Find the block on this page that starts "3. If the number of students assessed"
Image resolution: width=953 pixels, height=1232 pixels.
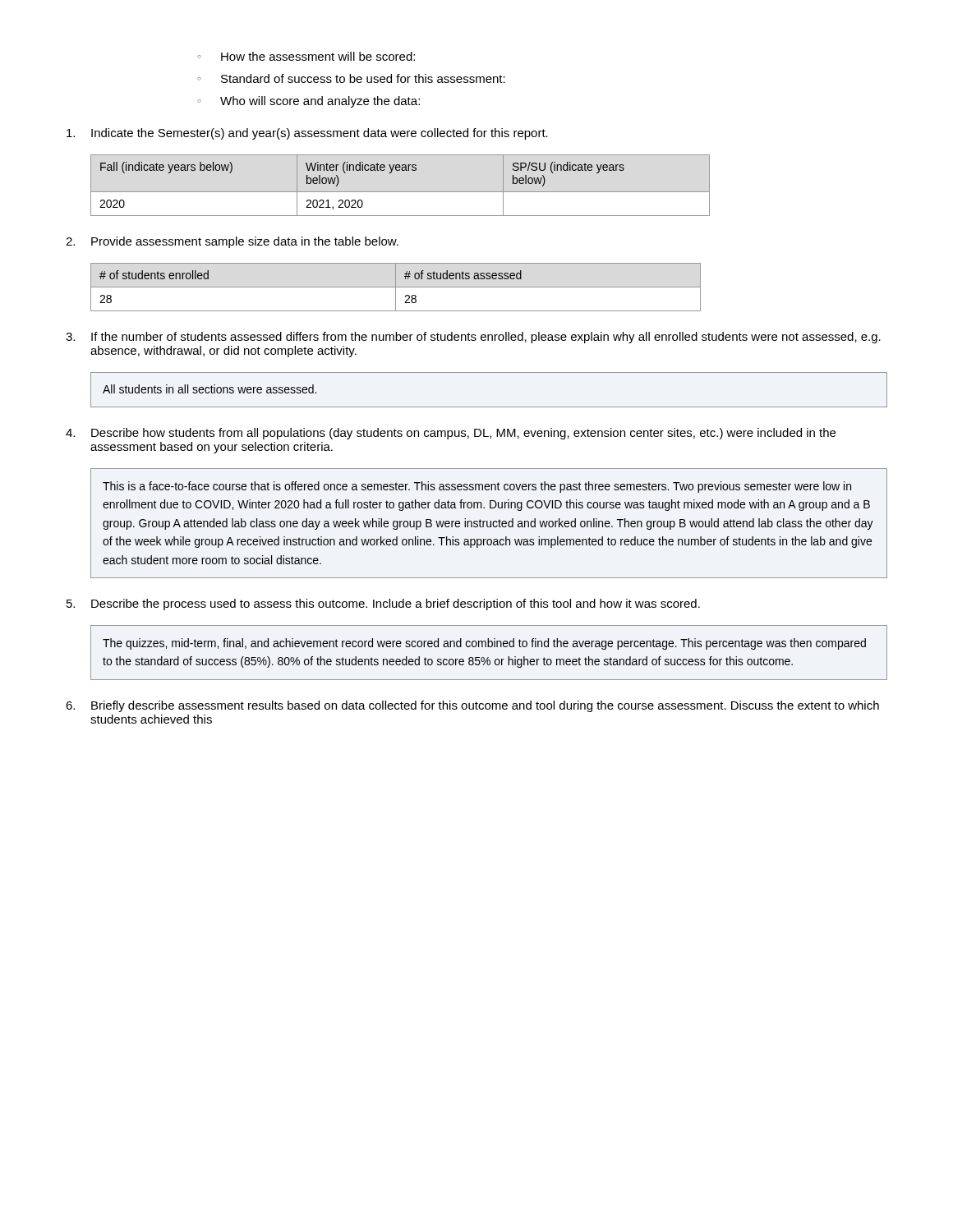tap(476, 343)
